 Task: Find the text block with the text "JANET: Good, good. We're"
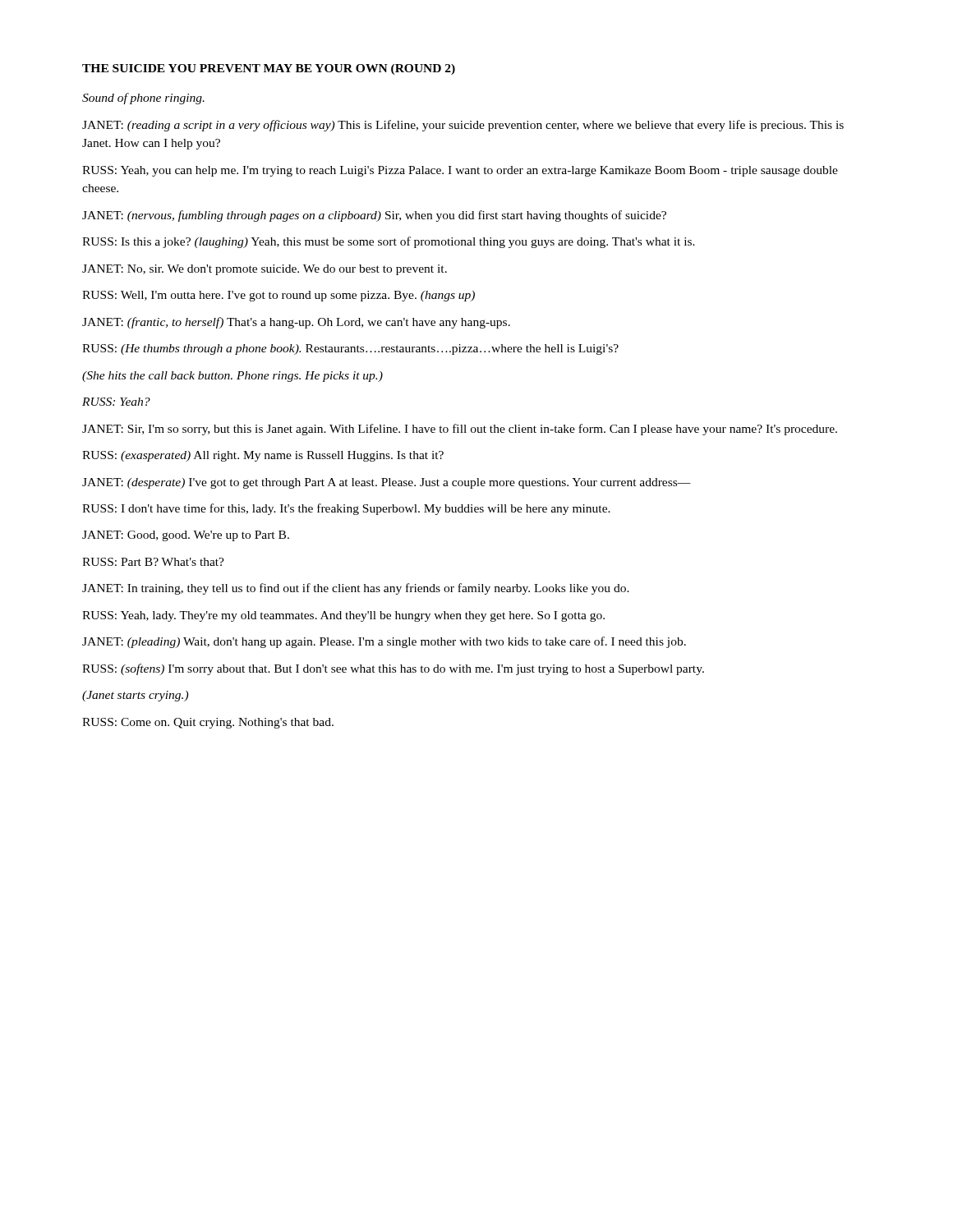[186, 535]
